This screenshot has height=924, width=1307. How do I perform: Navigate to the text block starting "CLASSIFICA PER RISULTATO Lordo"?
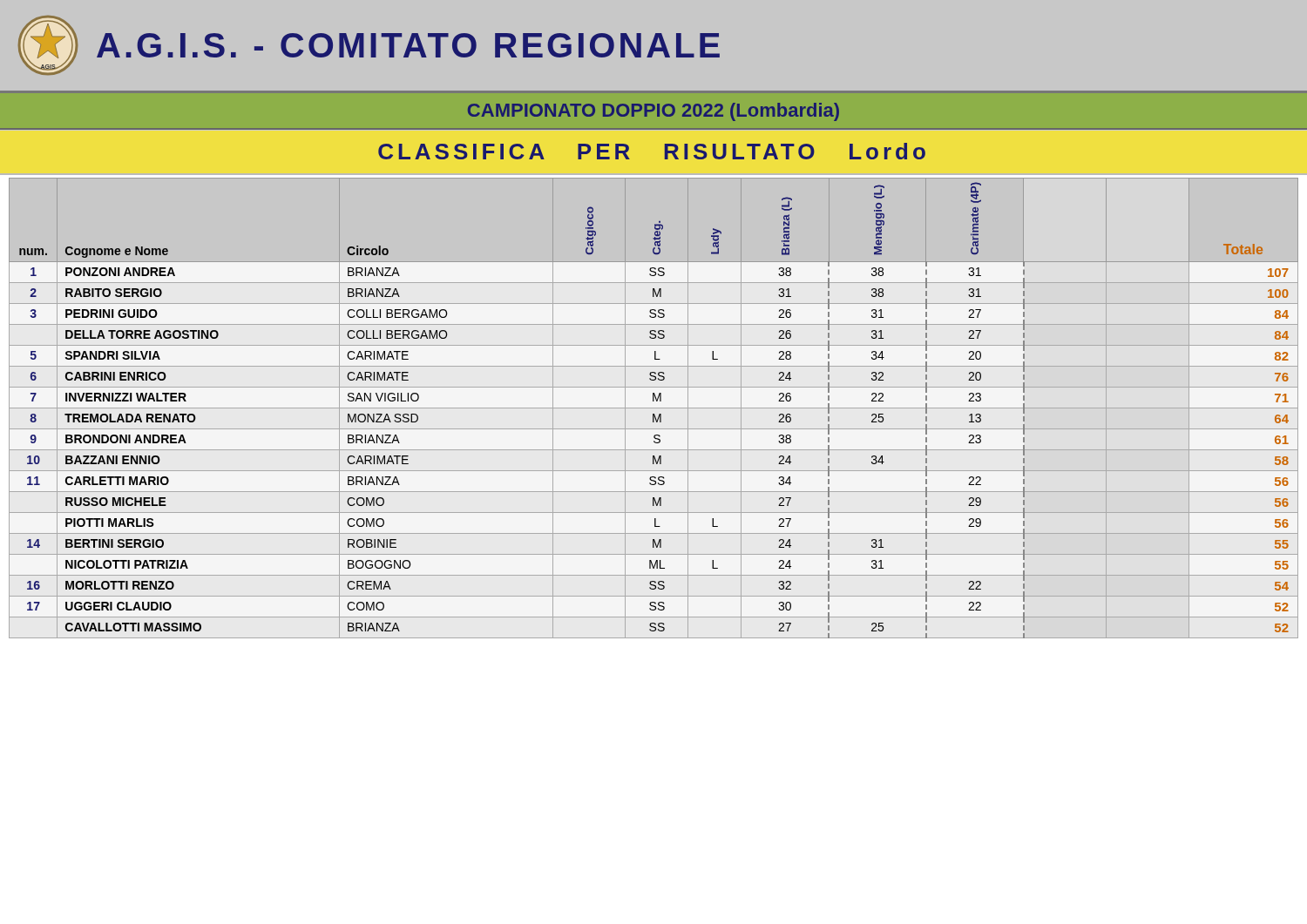[x=654, y=152]
